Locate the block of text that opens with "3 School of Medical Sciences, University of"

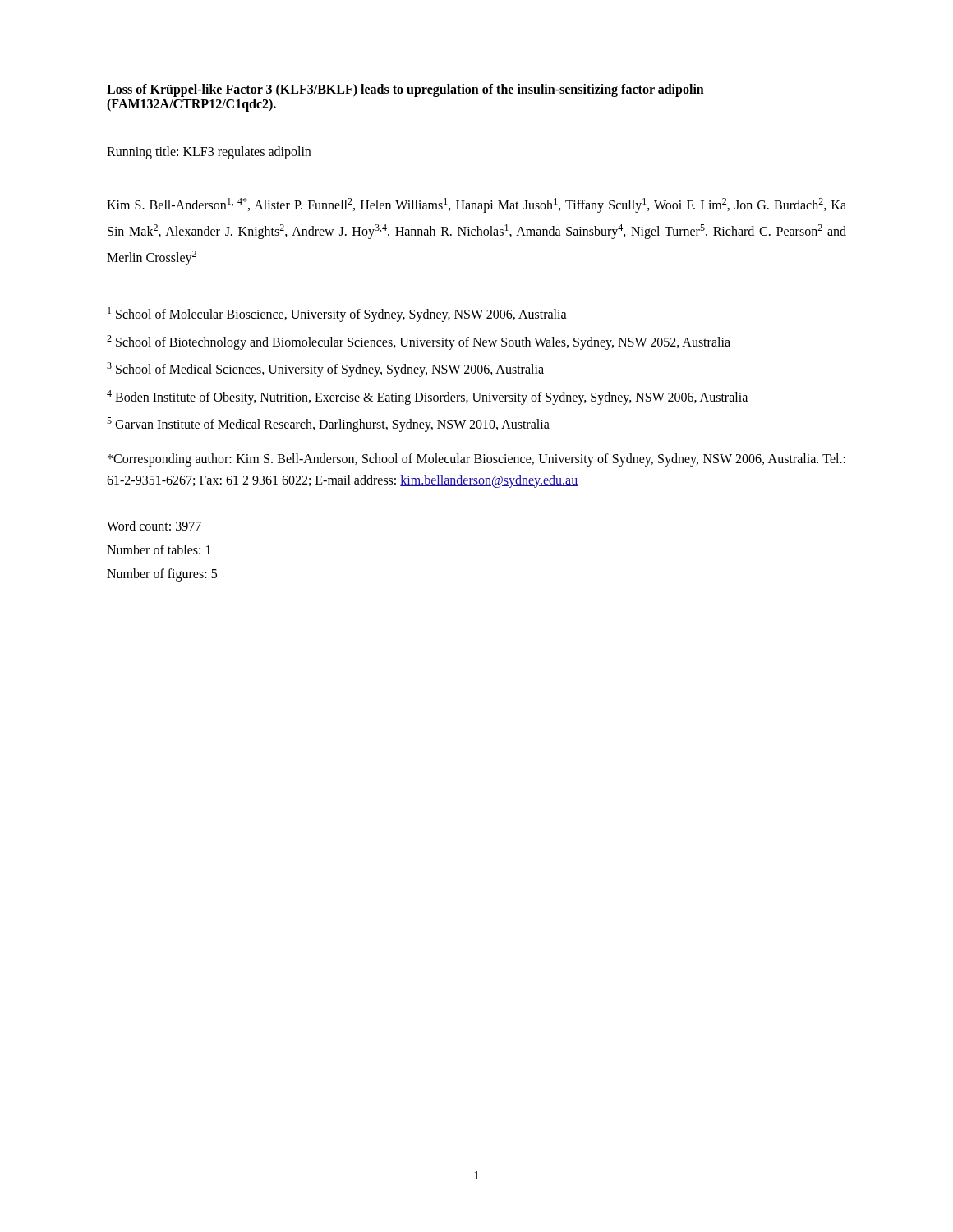point(325,368)
